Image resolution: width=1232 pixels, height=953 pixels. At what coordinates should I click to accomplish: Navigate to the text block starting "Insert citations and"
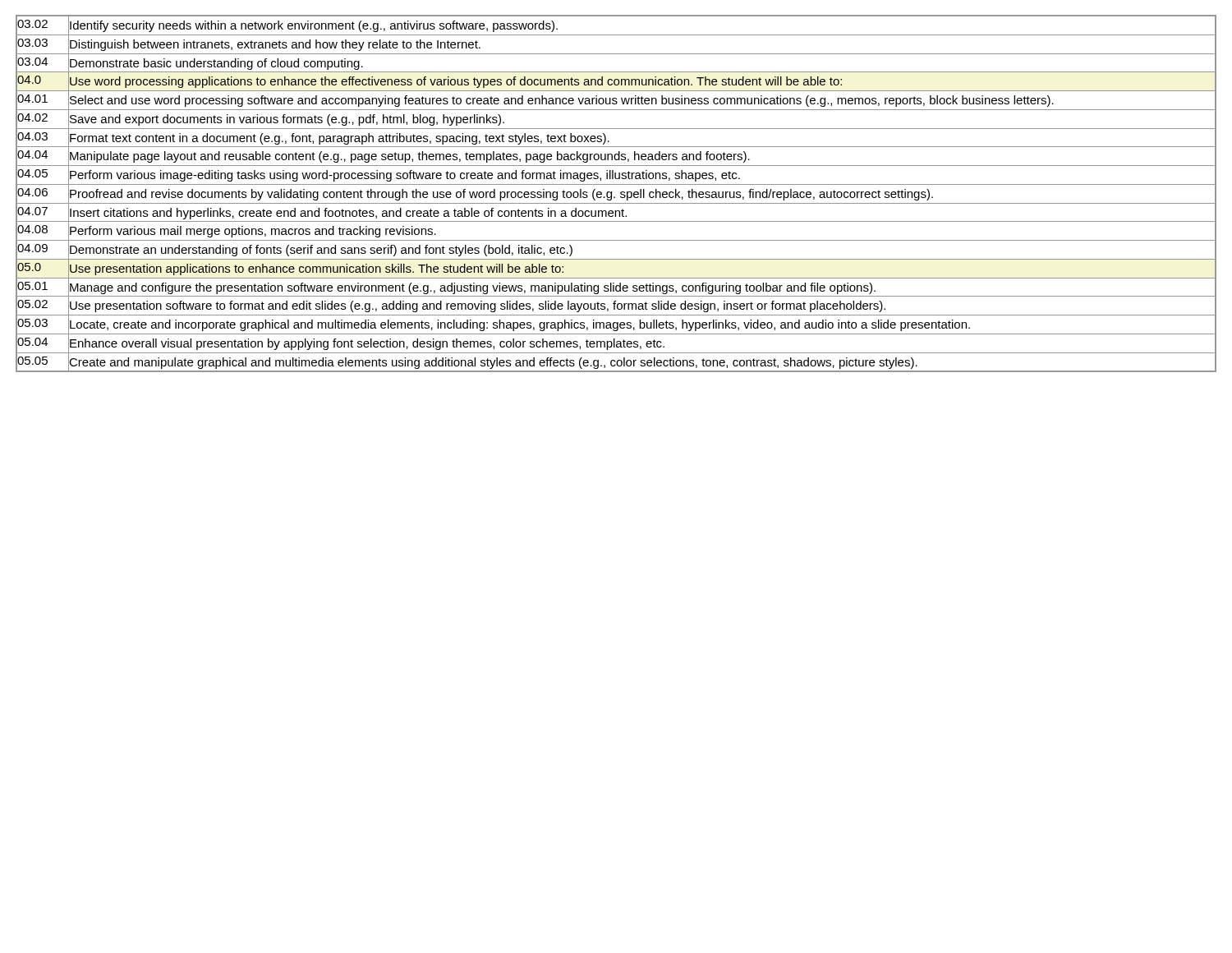348,212
